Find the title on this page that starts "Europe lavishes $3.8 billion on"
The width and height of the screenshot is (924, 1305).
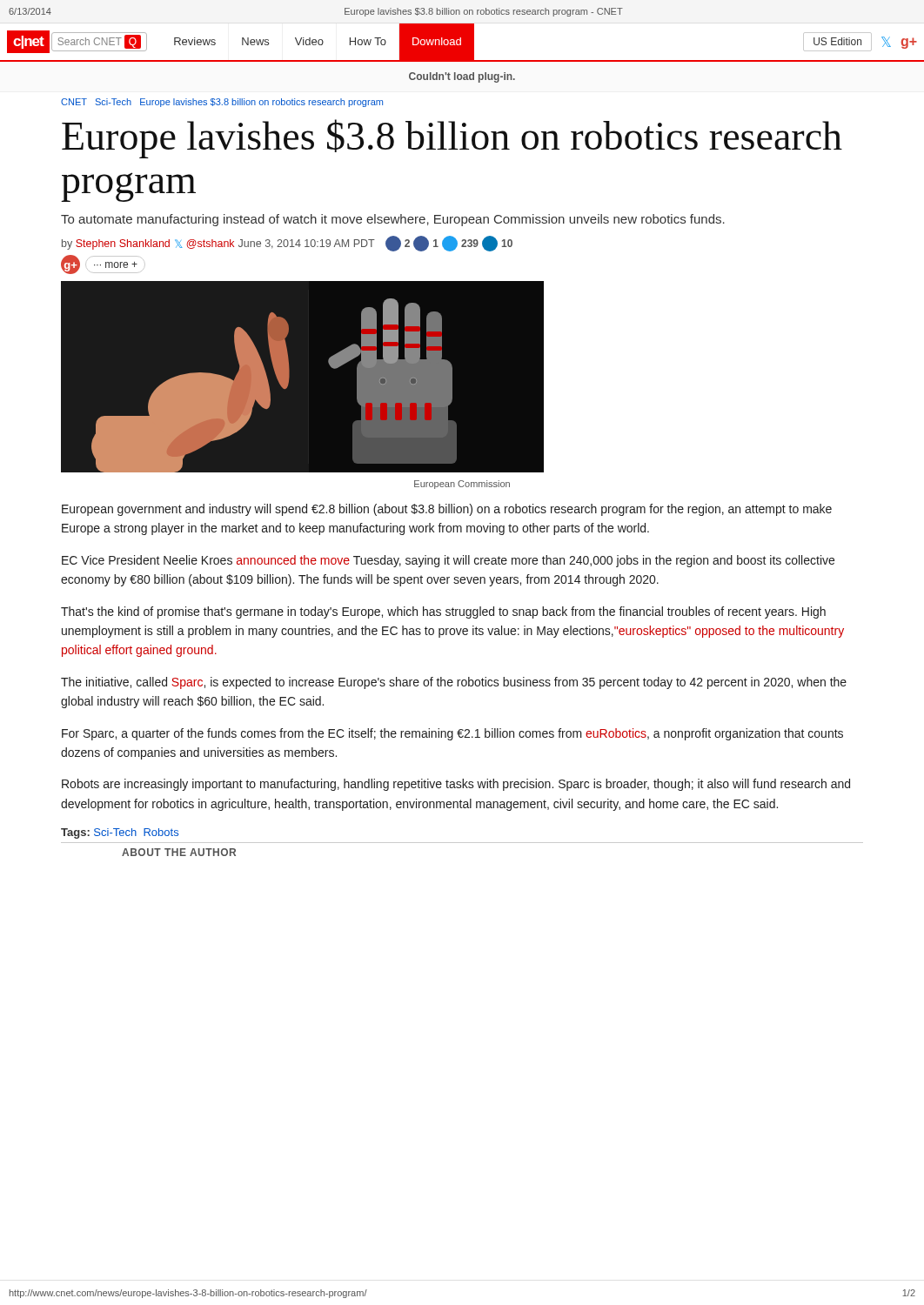click(x=462, y=158)
